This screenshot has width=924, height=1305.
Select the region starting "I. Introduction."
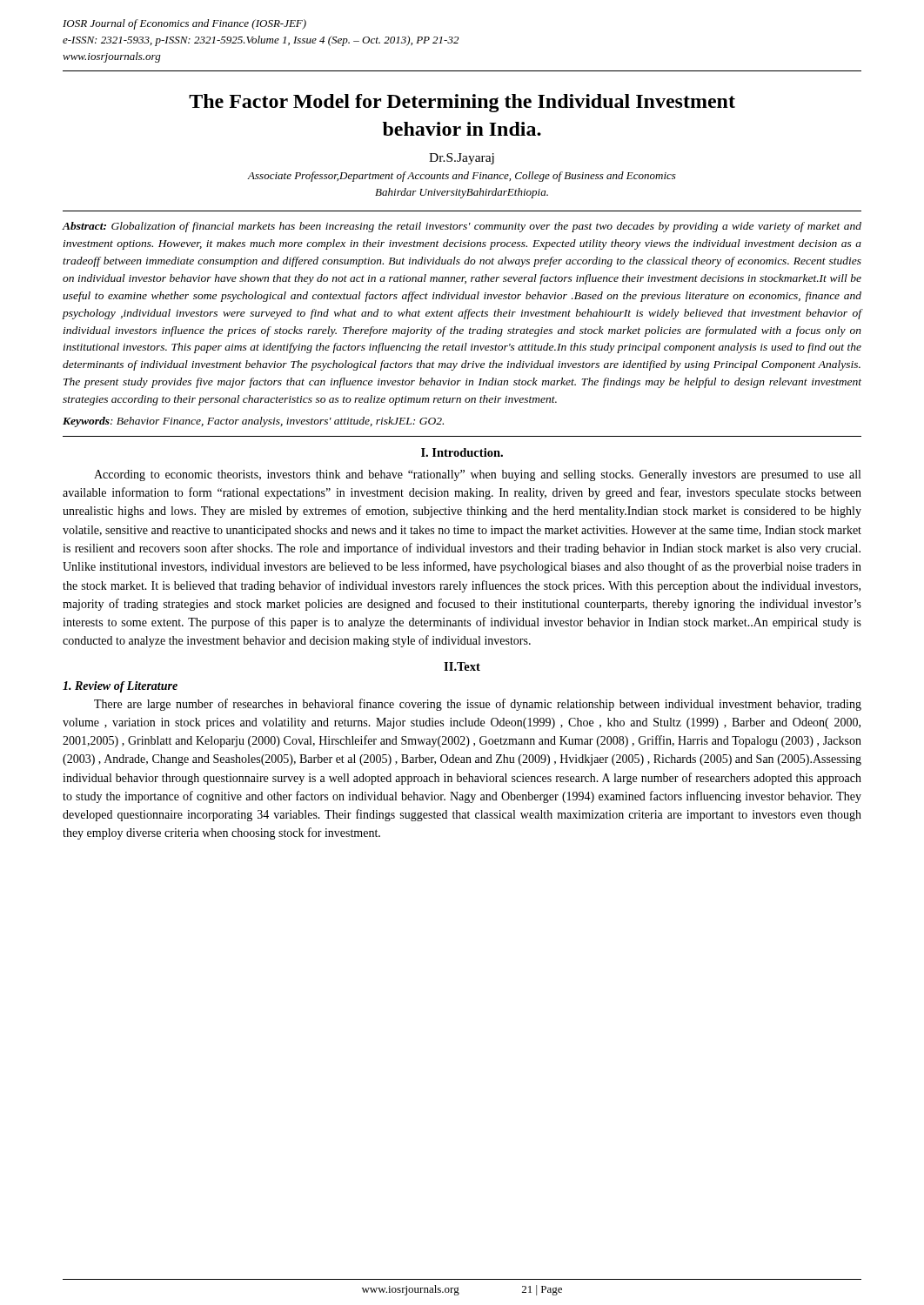[462, 452]
